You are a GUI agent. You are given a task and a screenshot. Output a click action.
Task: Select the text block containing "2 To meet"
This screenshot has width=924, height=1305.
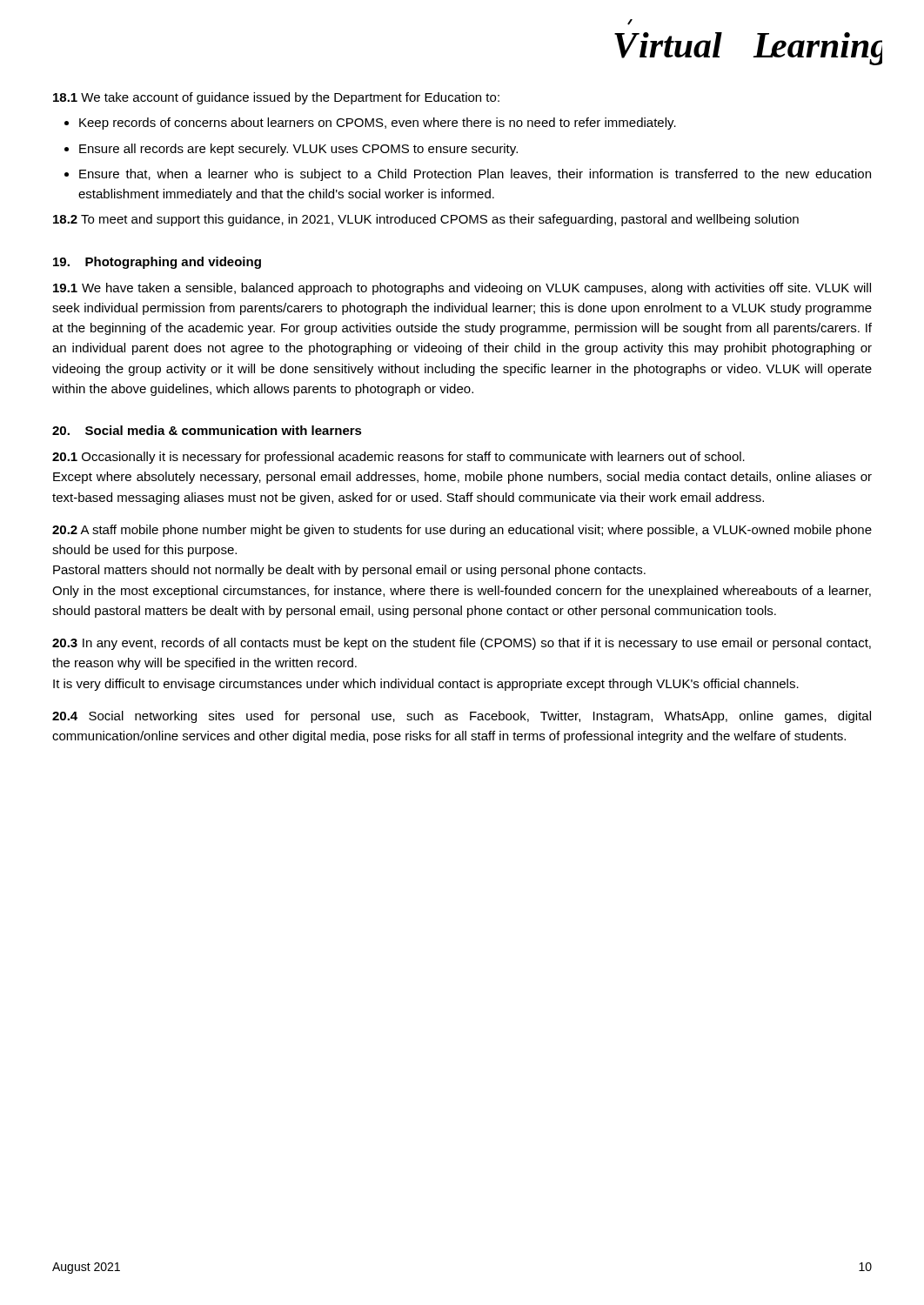pyautogui.click(x=426, y=219)
